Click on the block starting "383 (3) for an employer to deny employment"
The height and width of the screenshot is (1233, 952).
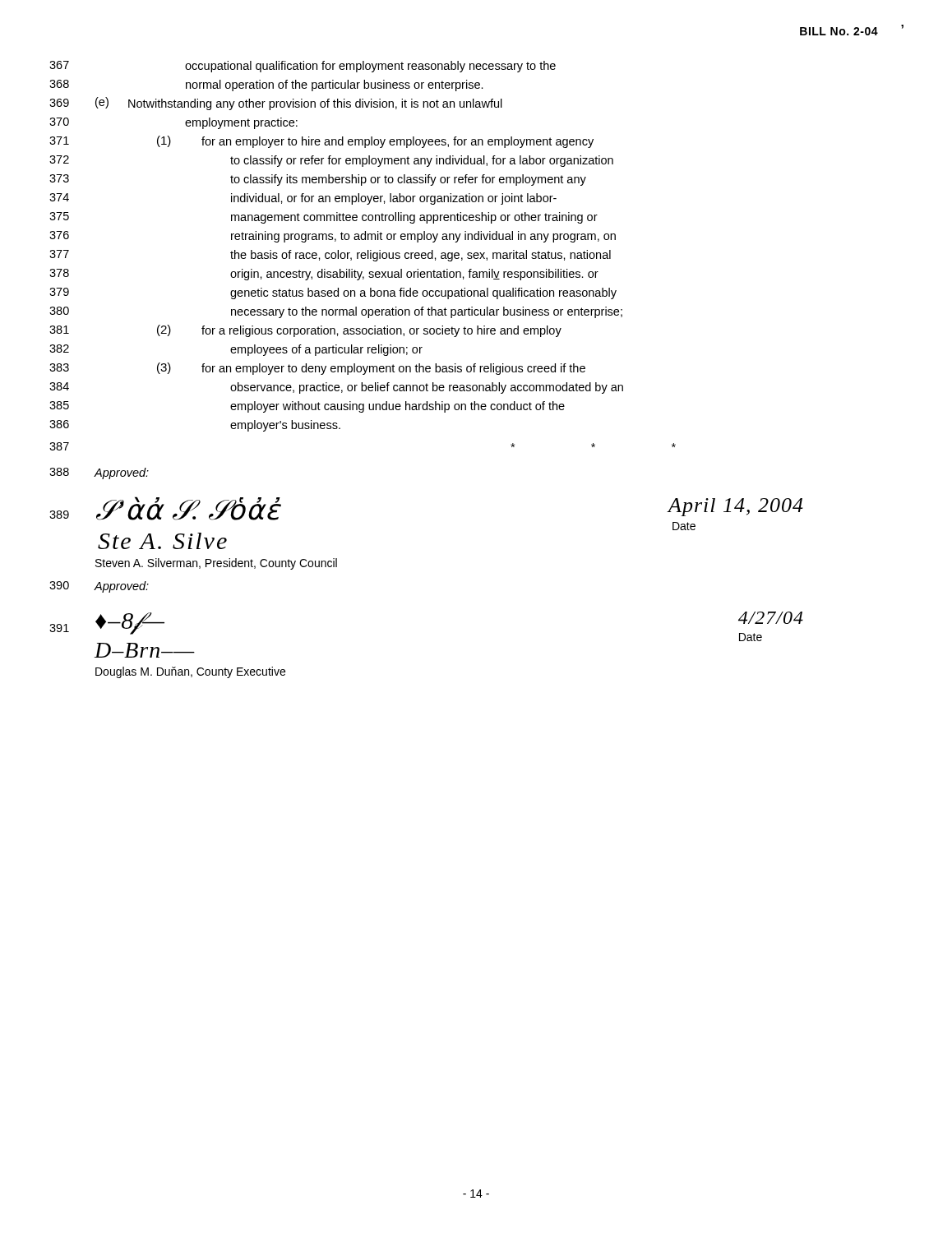476,369
